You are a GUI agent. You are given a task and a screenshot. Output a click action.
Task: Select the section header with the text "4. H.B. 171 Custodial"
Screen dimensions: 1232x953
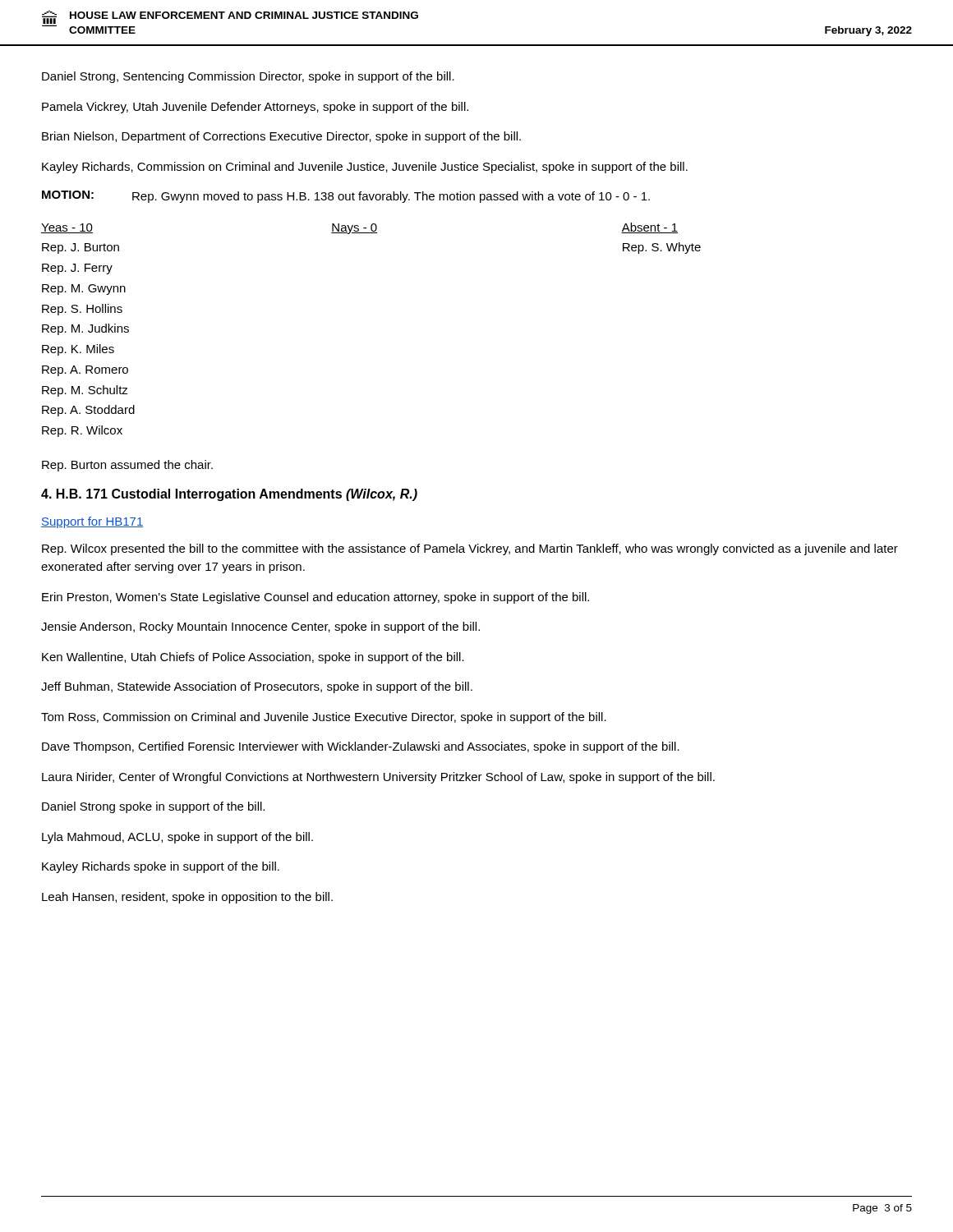229,494
